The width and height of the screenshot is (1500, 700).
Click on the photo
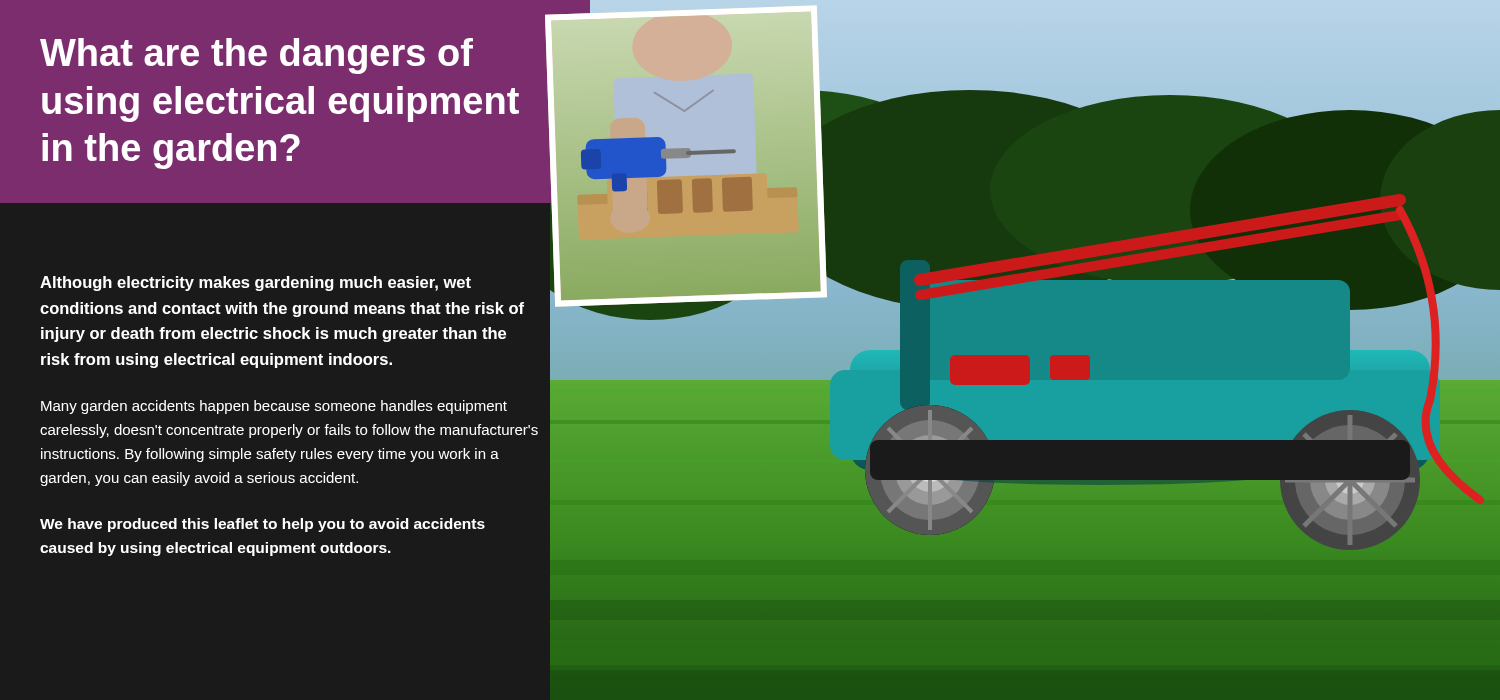(x=686, y=156)
